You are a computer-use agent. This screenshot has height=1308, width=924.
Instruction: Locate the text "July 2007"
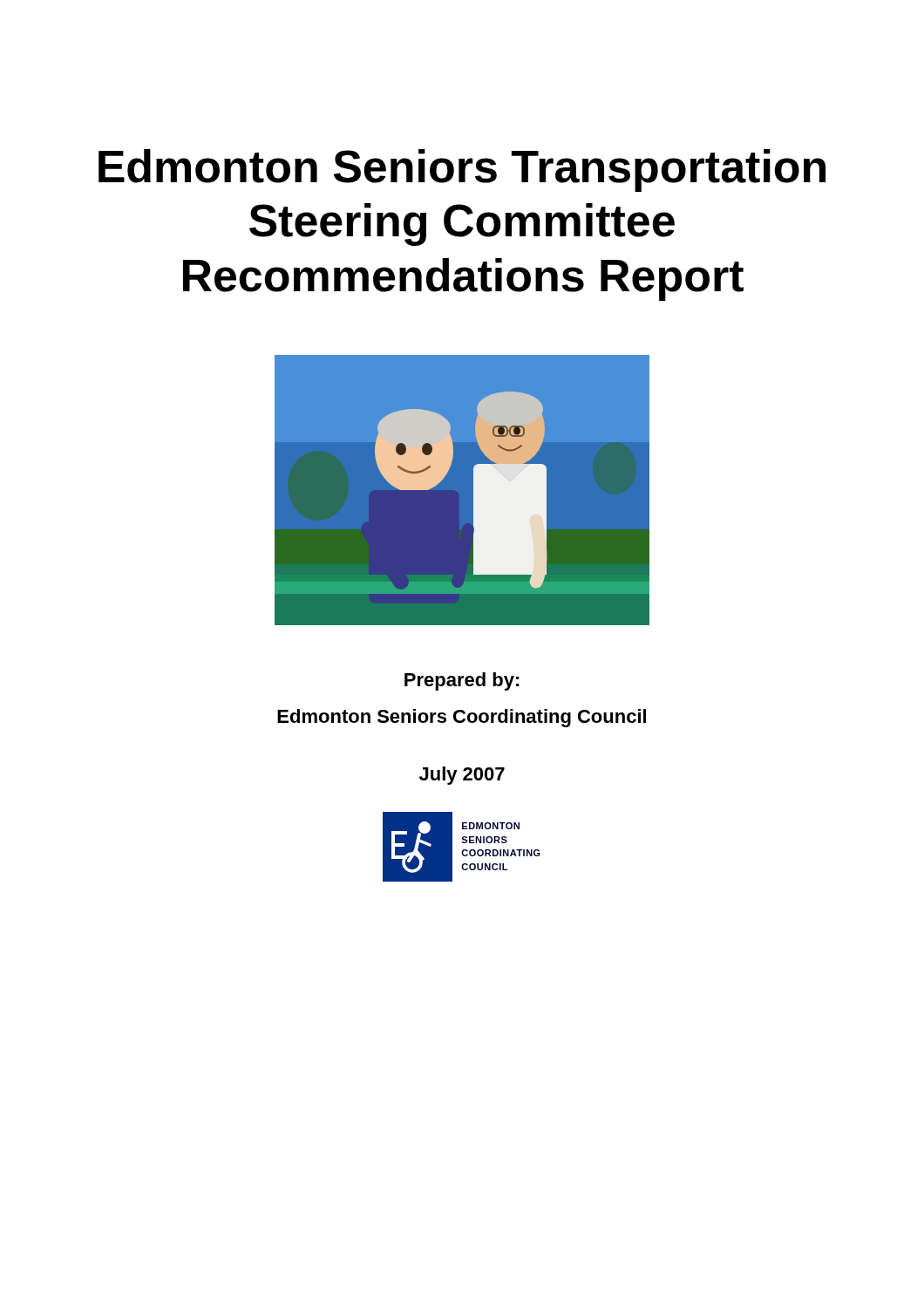462,774
